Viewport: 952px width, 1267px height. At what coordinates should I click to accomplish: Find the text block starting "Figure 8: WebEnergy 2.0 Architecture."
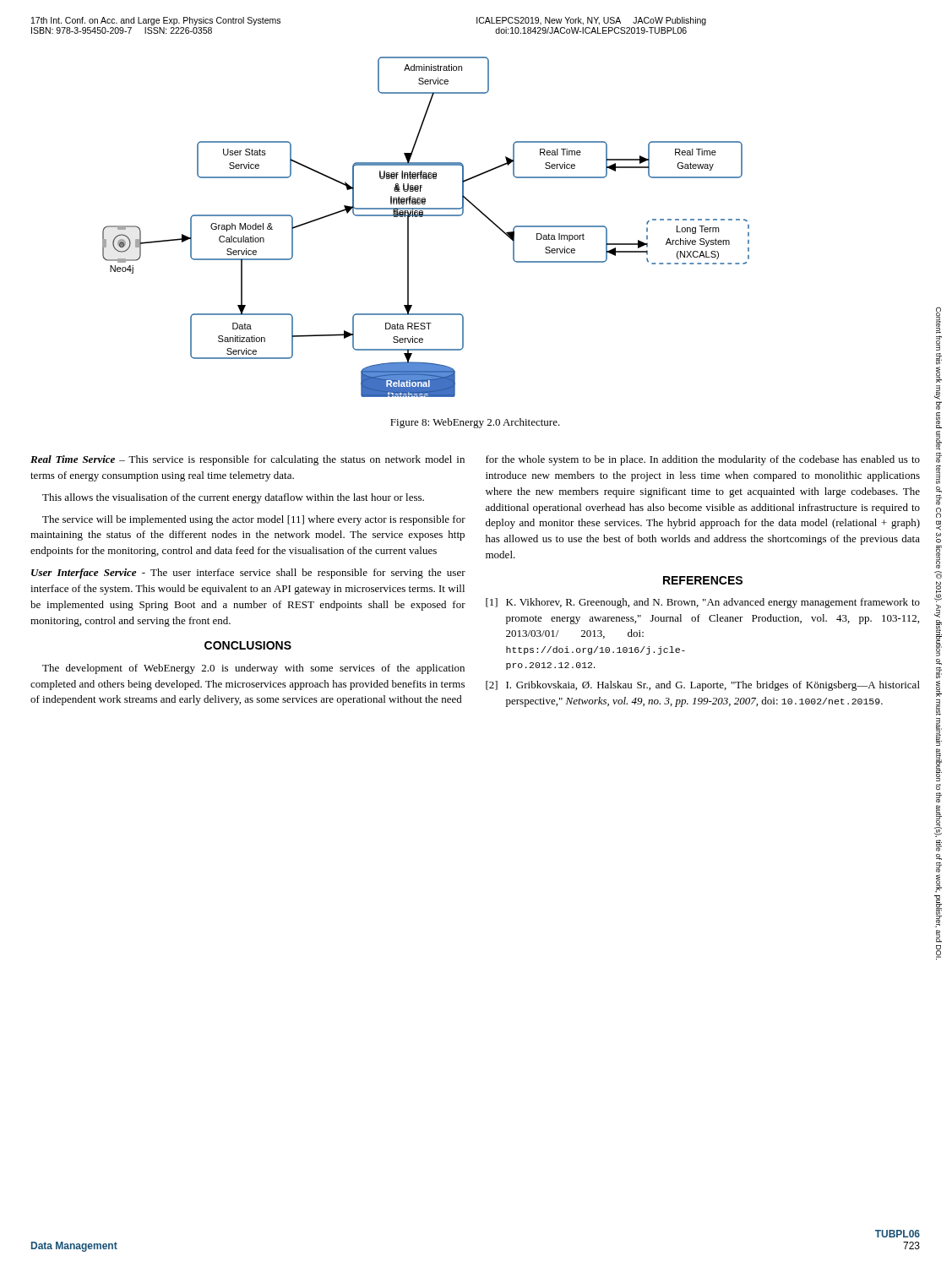pyautogui.click(x=475, y=422)
